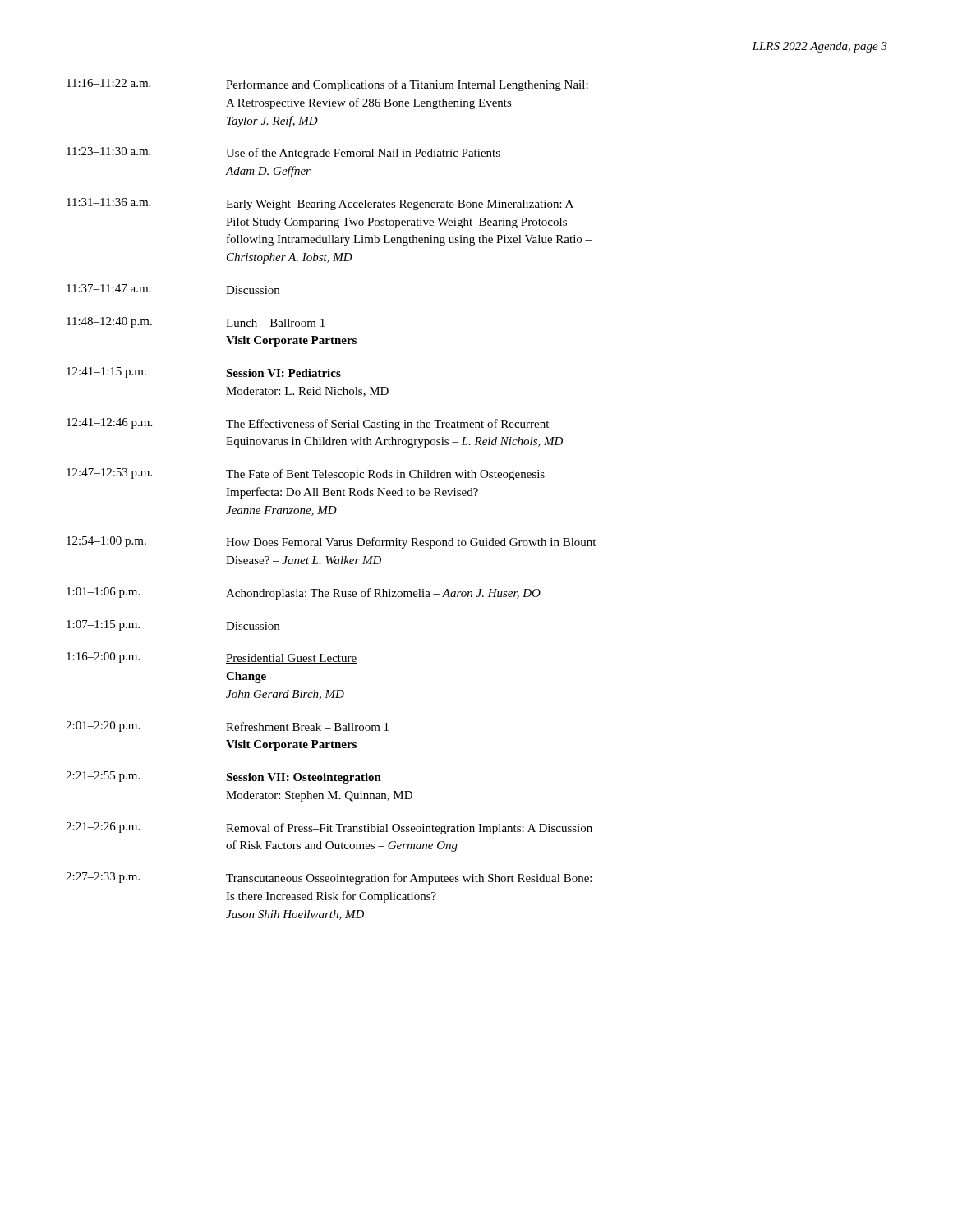
Task: Locate the list item with the text "2:01–2:20 p.m. Refreshment Break – Ballroom"
Action: [x=227, y=726]
